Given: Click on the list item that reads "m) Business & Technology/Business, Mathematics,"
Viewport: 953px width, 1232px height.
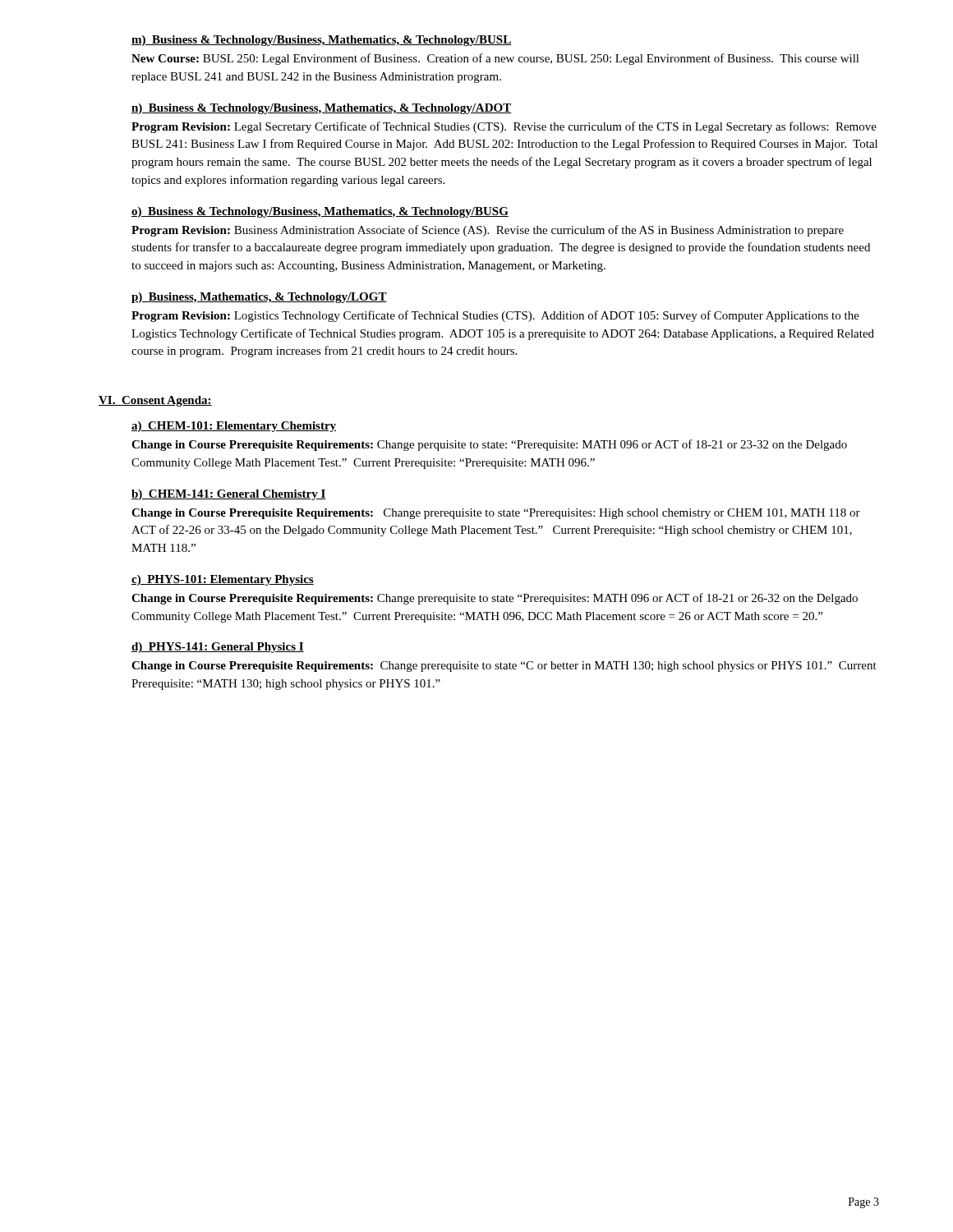Looking at the screenshot, I should (x=505, y=59).
